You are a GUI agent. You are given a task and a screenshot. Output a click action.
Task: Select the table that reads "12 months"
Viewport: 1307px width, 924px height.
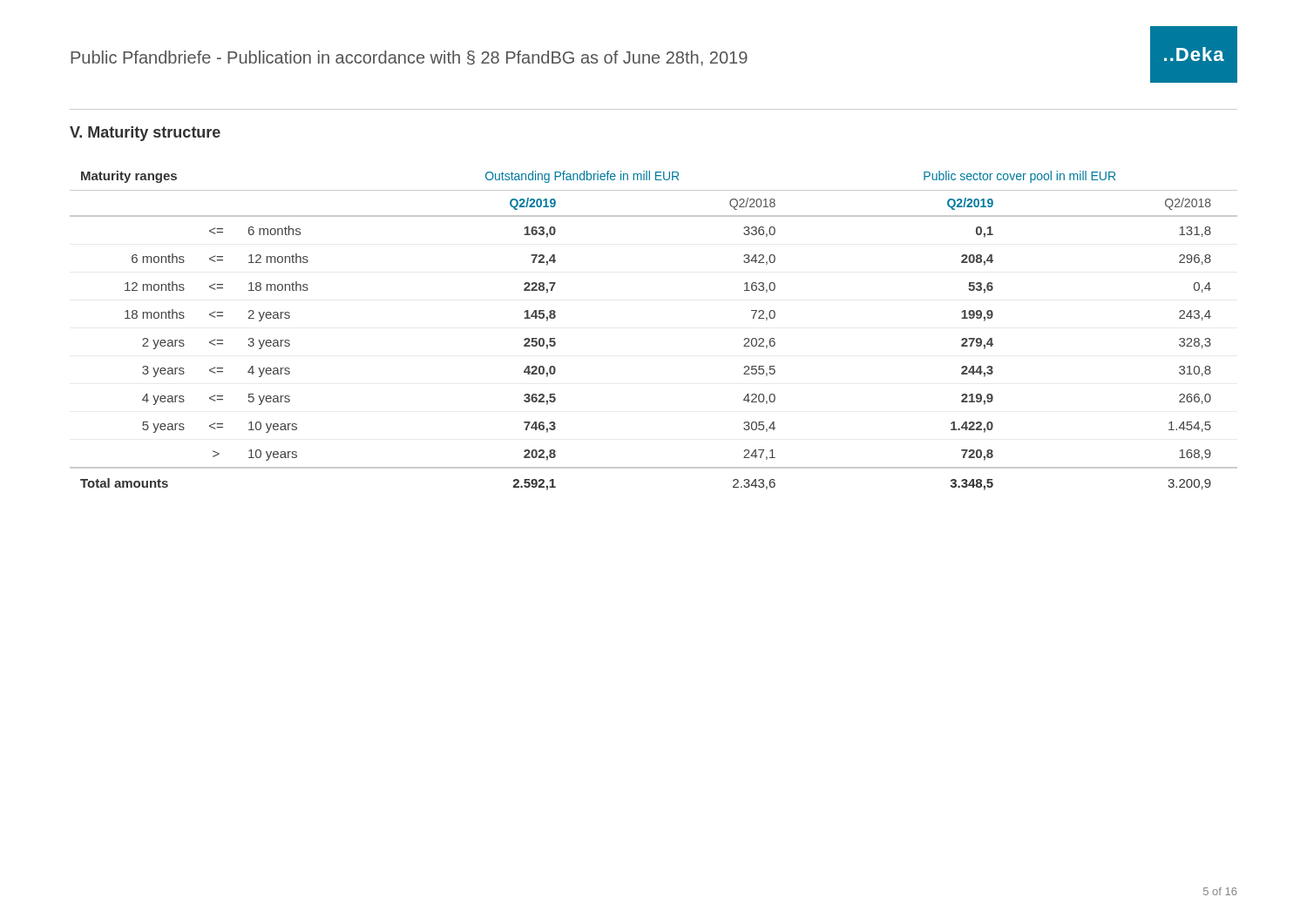pos(654,329)
